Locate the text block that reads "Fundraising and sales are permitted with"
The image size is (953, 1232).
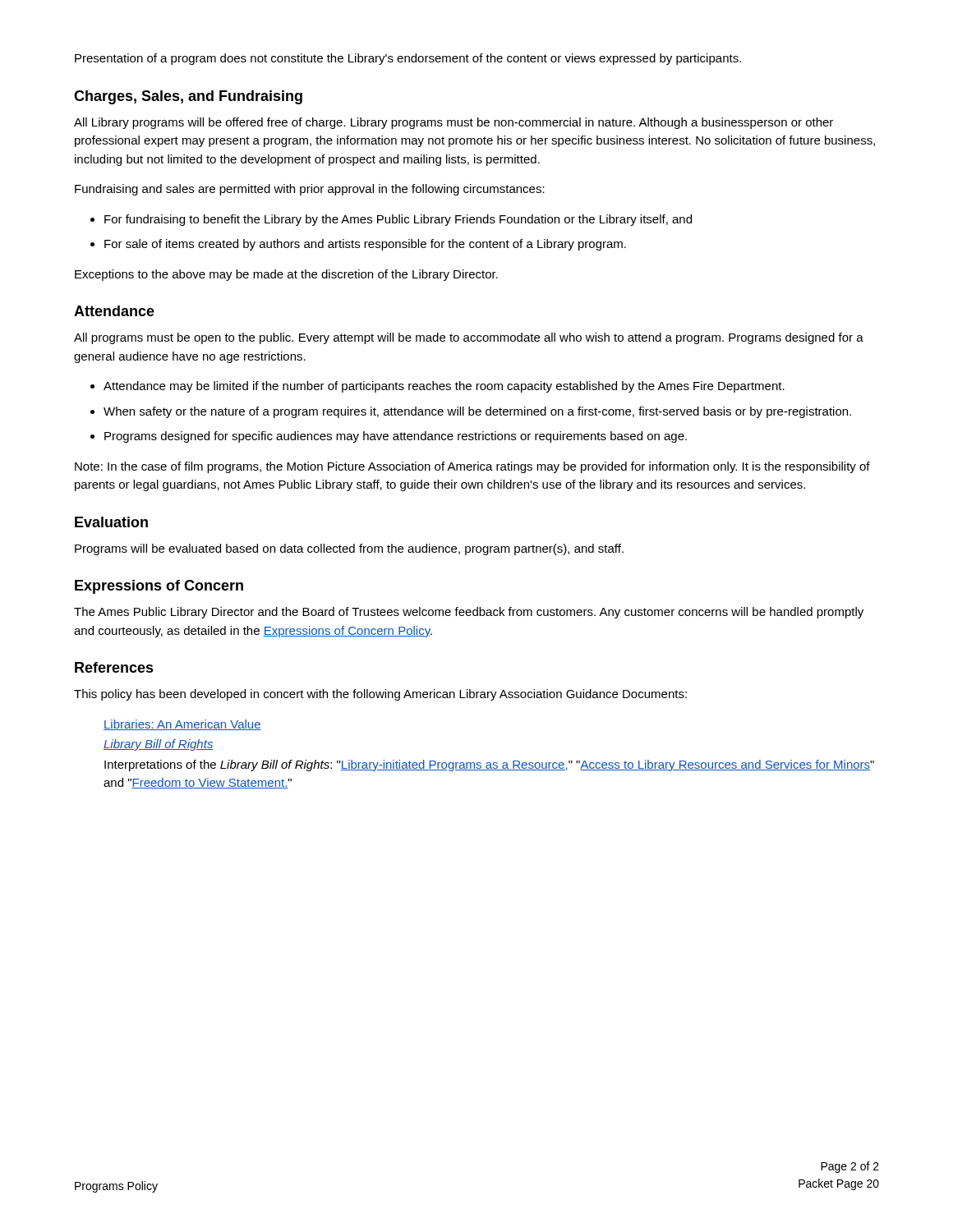click(x=476, y=189)
